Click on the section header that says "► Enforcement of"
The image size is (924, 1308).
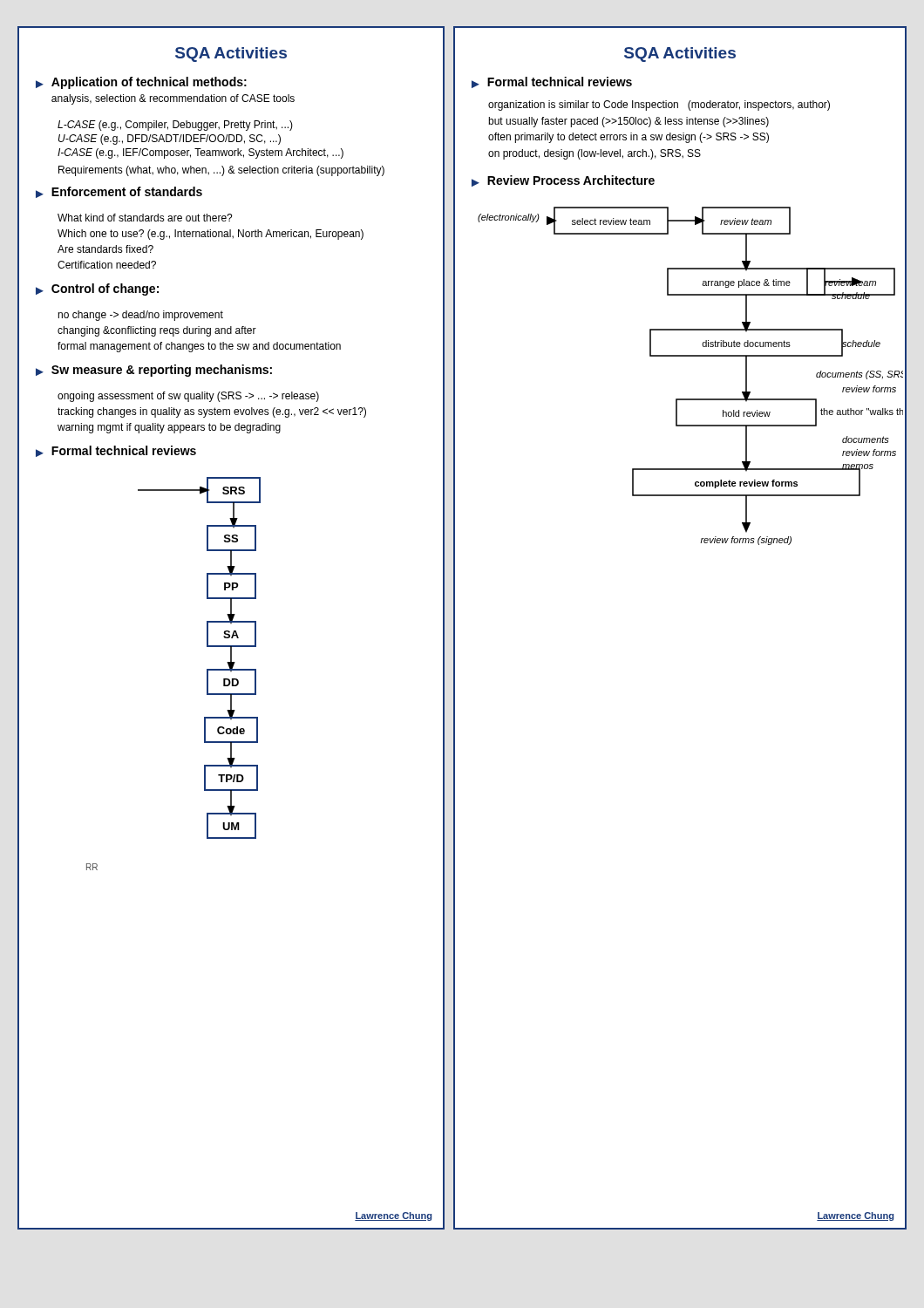coord(118,194)
